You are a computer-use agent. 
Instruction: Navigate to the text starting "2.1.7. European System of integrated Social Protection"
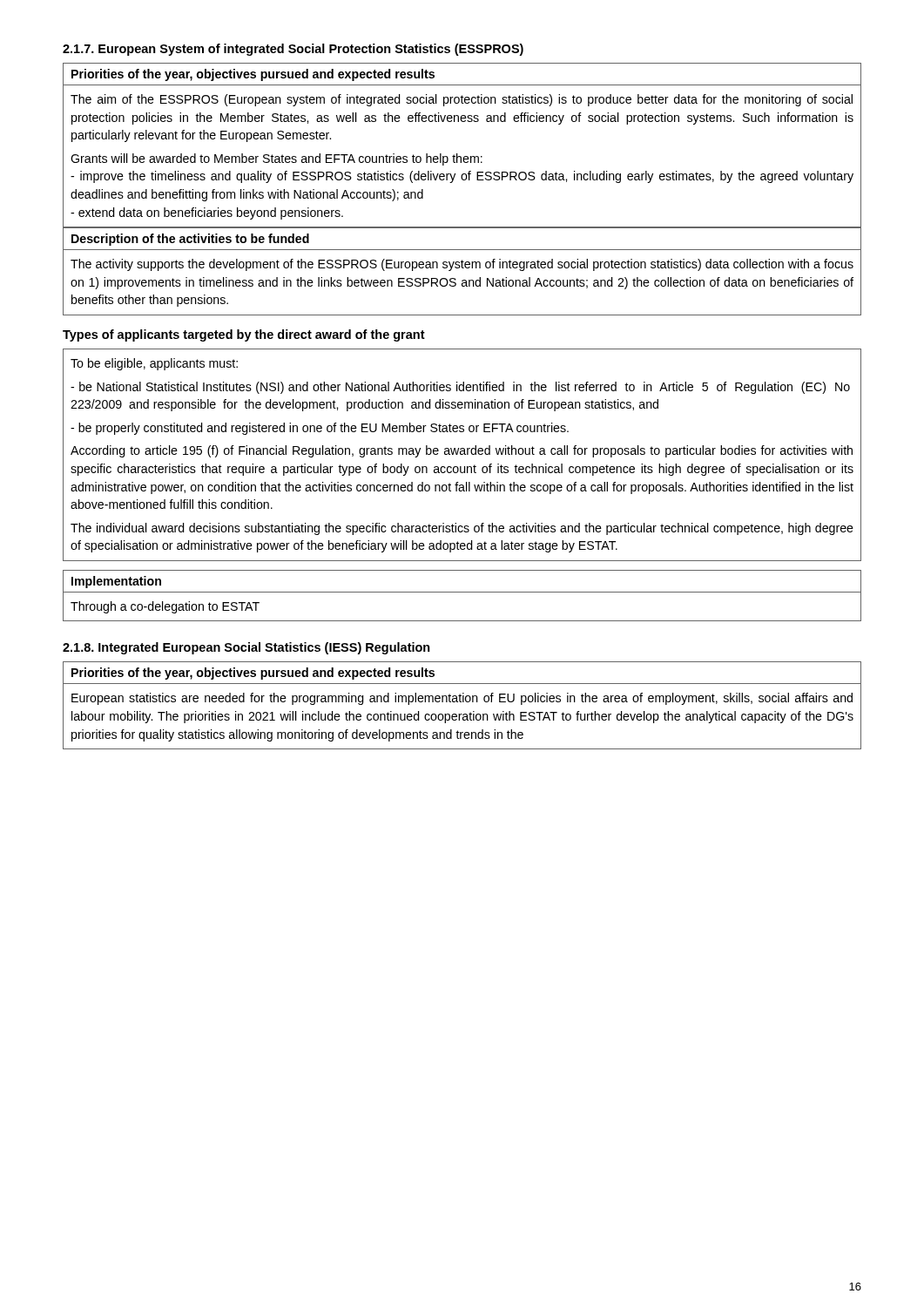293,49
